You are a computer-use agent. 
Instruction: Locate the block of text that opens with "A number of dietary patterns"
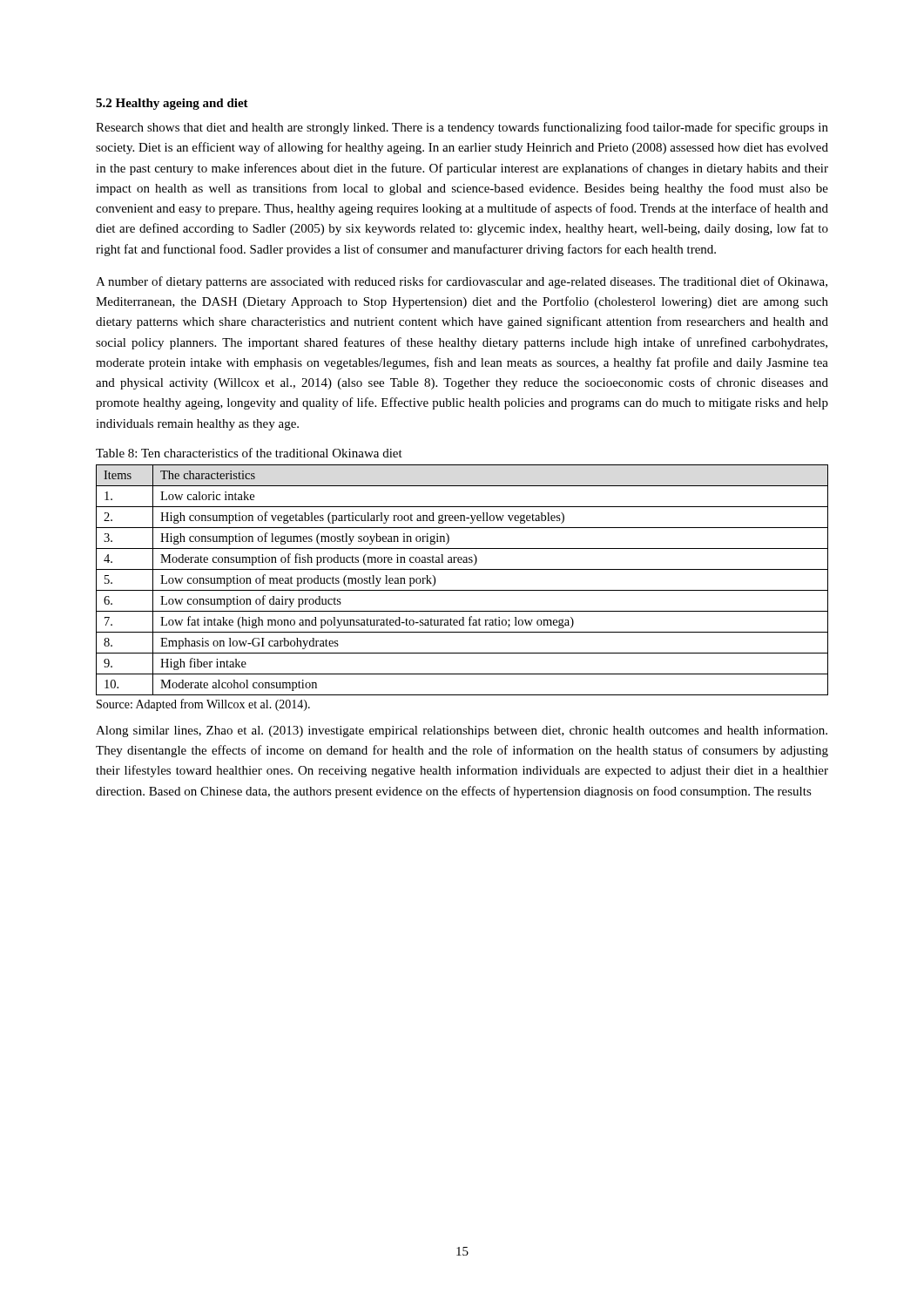click(x=462, y=352)
